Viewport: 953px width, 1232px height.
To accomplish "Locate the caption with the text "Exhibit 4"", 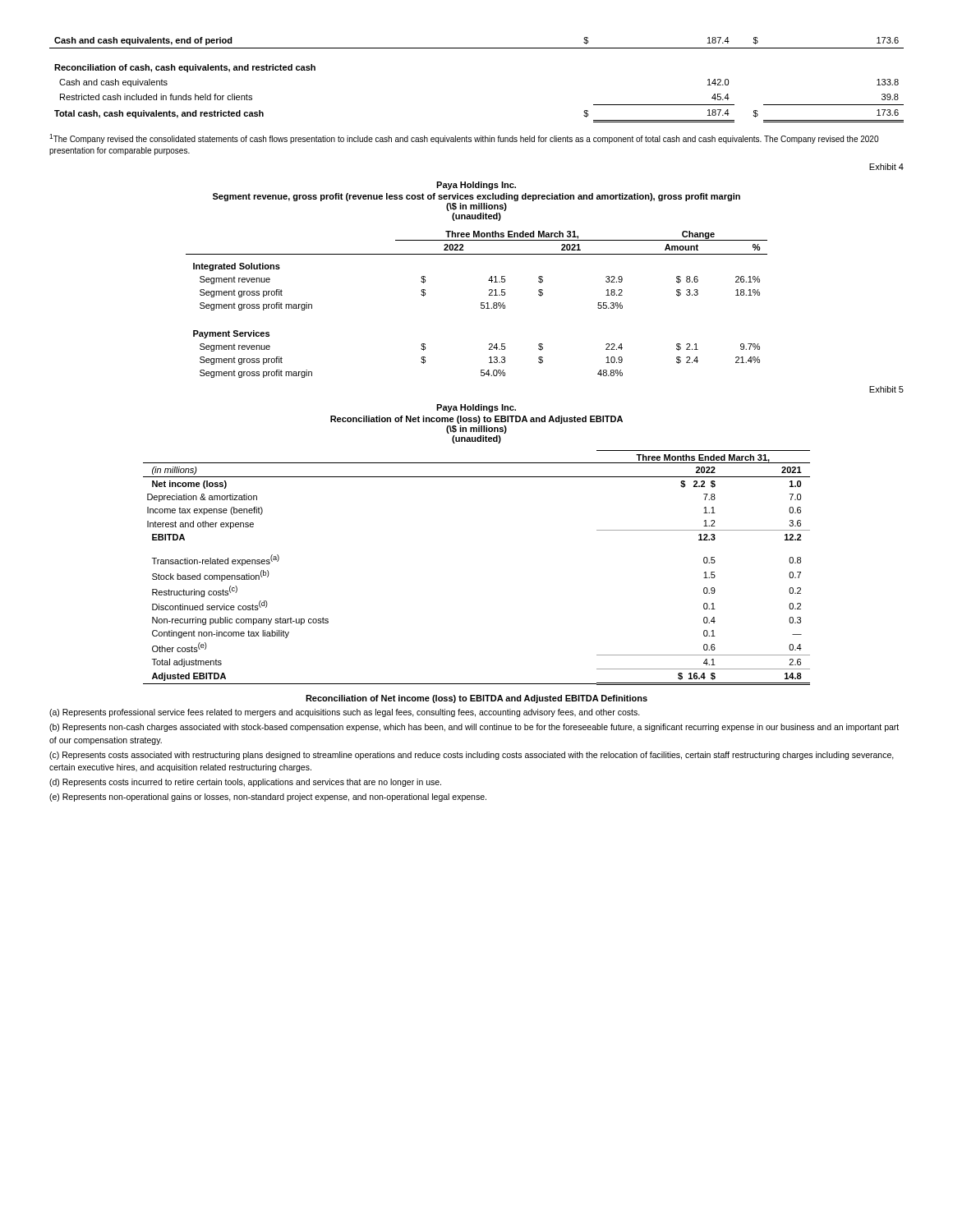I will point(886,167).
